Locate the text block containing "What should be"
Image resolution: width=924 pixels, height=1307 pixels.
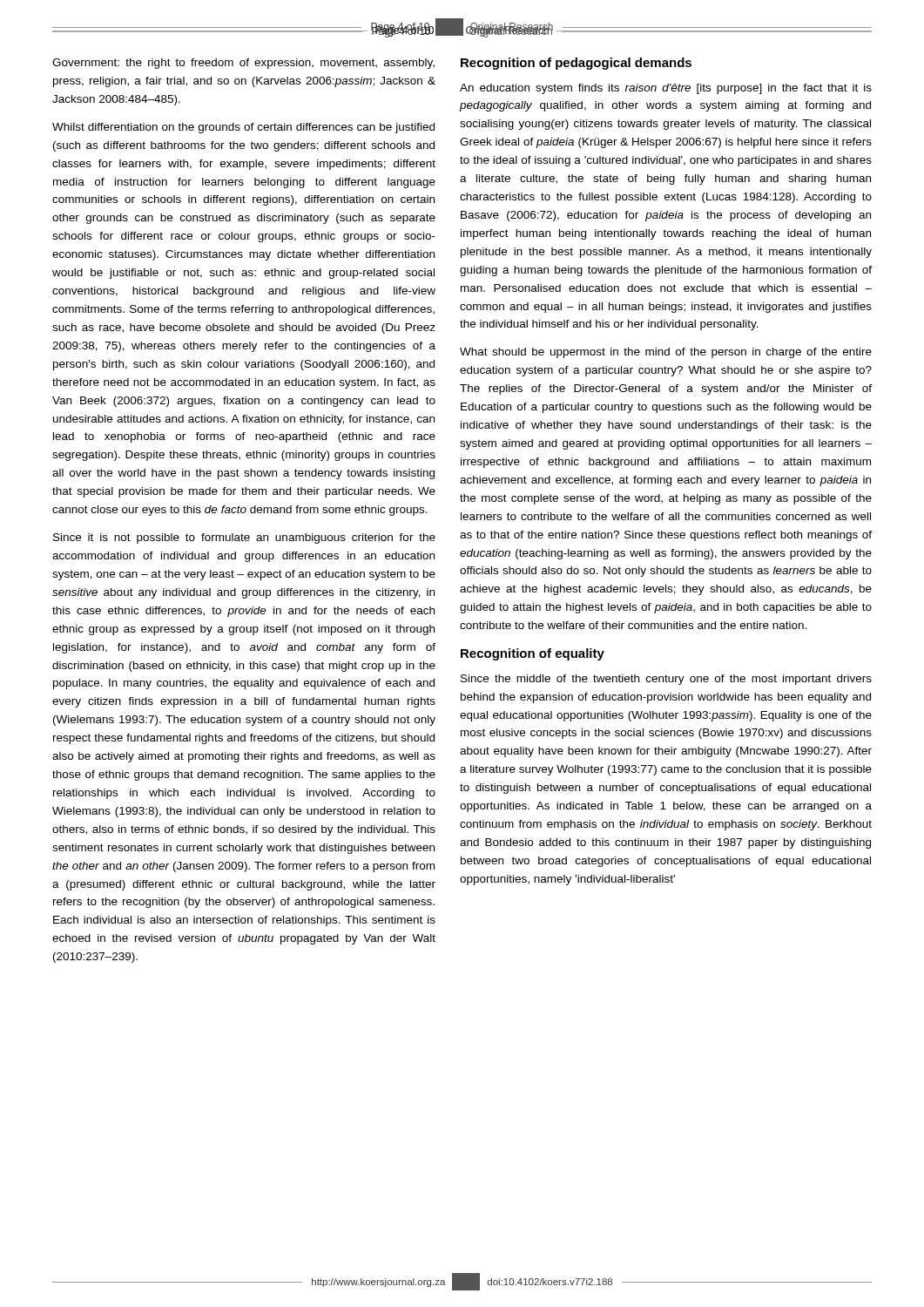(x=666, y=489)
